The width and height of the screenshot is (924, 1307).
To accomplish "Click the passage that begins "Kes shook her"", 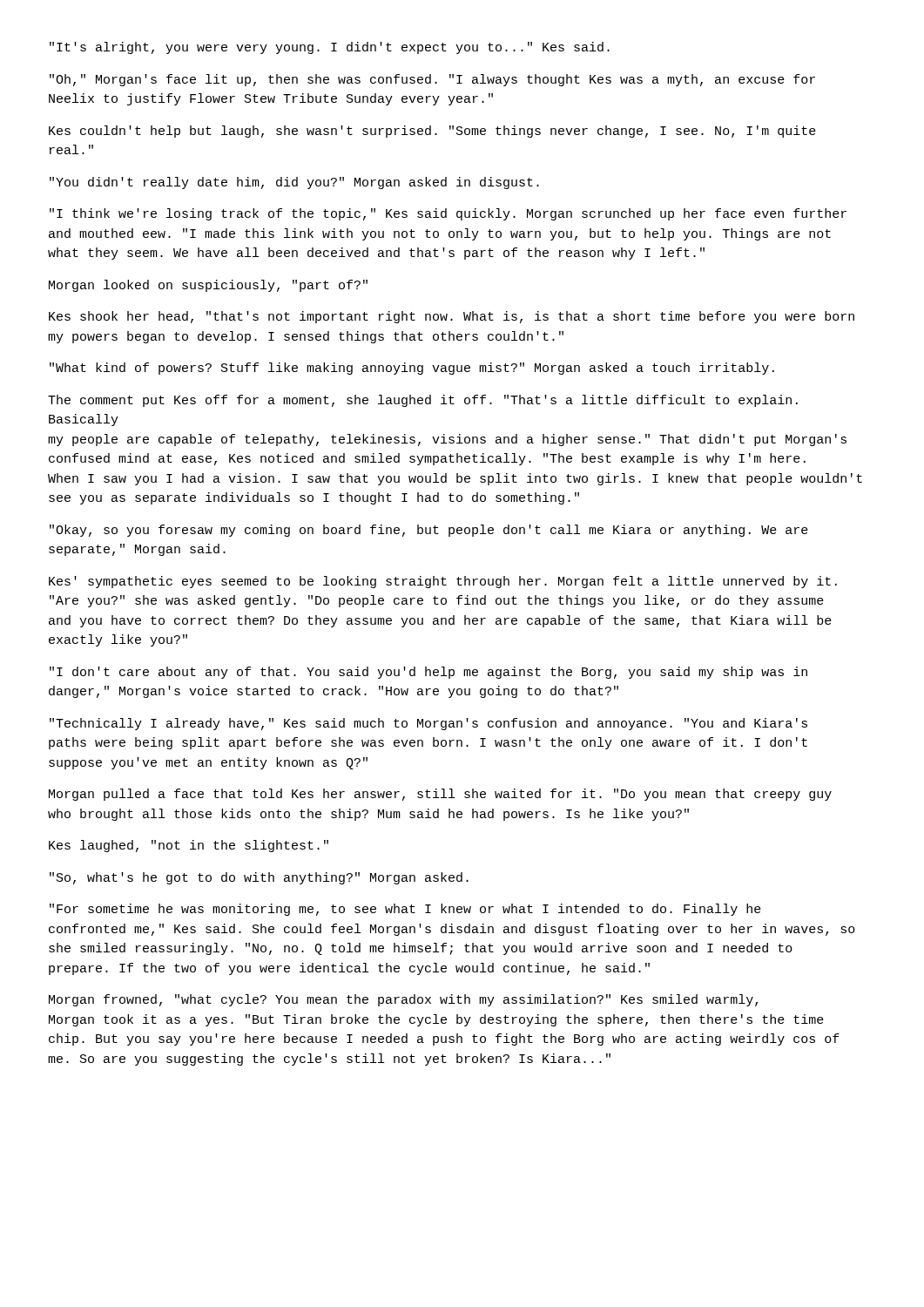I will click(452, 327).
